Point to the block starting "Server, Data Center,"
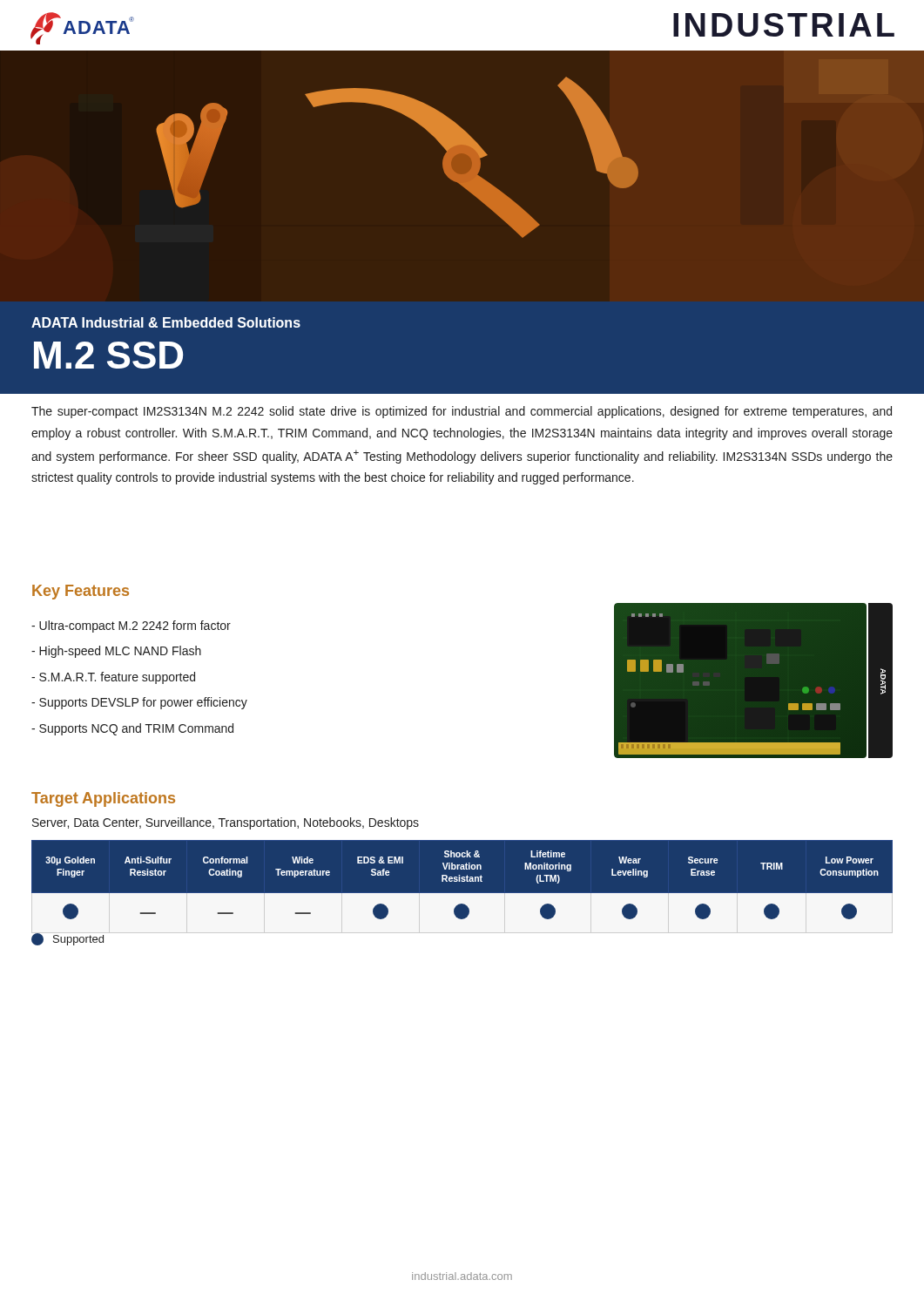The image size is (924, 1307). click(x=225, y=823)
